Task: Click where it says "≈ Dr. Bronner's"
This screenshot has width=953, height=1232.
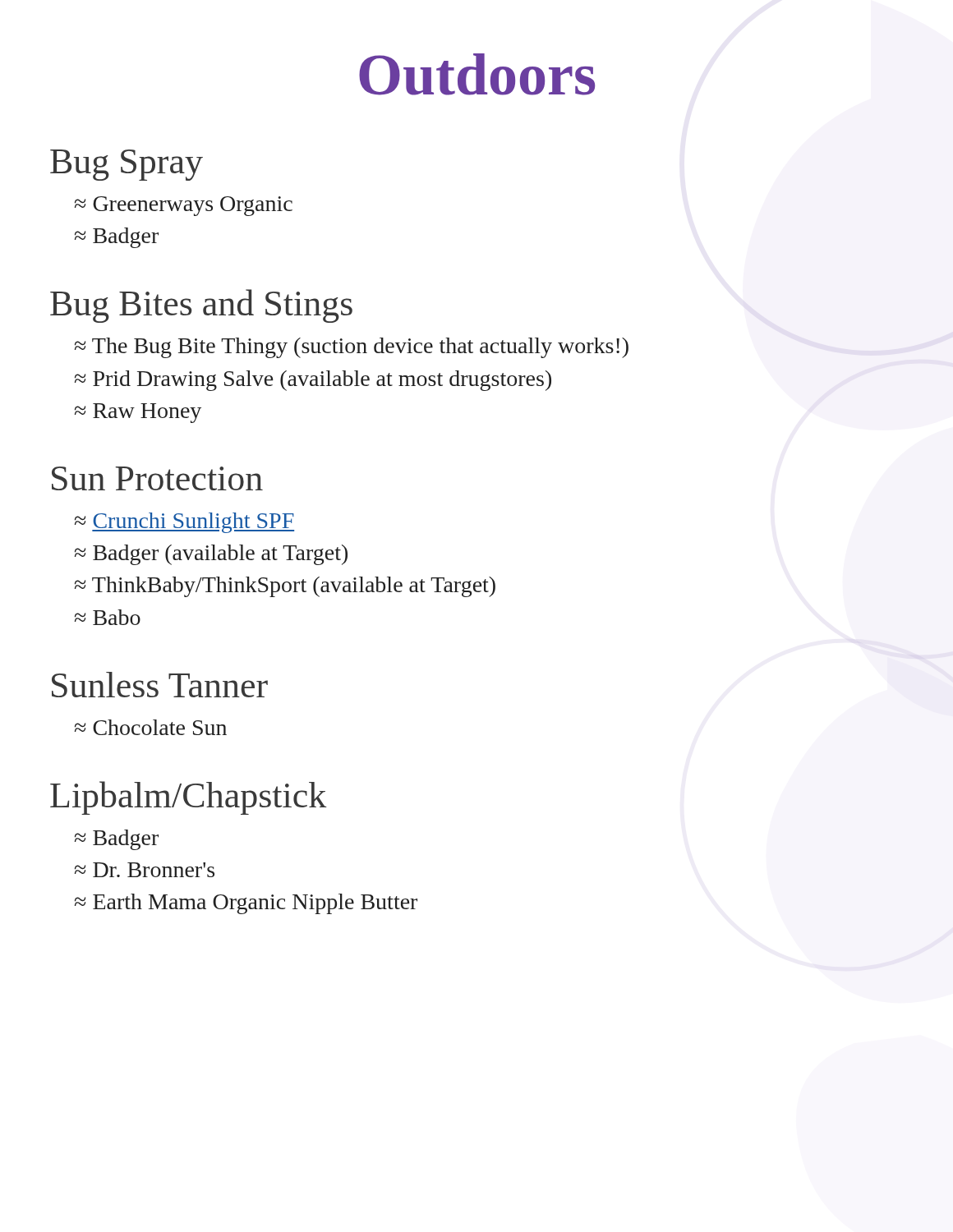Action: point(145,869)
